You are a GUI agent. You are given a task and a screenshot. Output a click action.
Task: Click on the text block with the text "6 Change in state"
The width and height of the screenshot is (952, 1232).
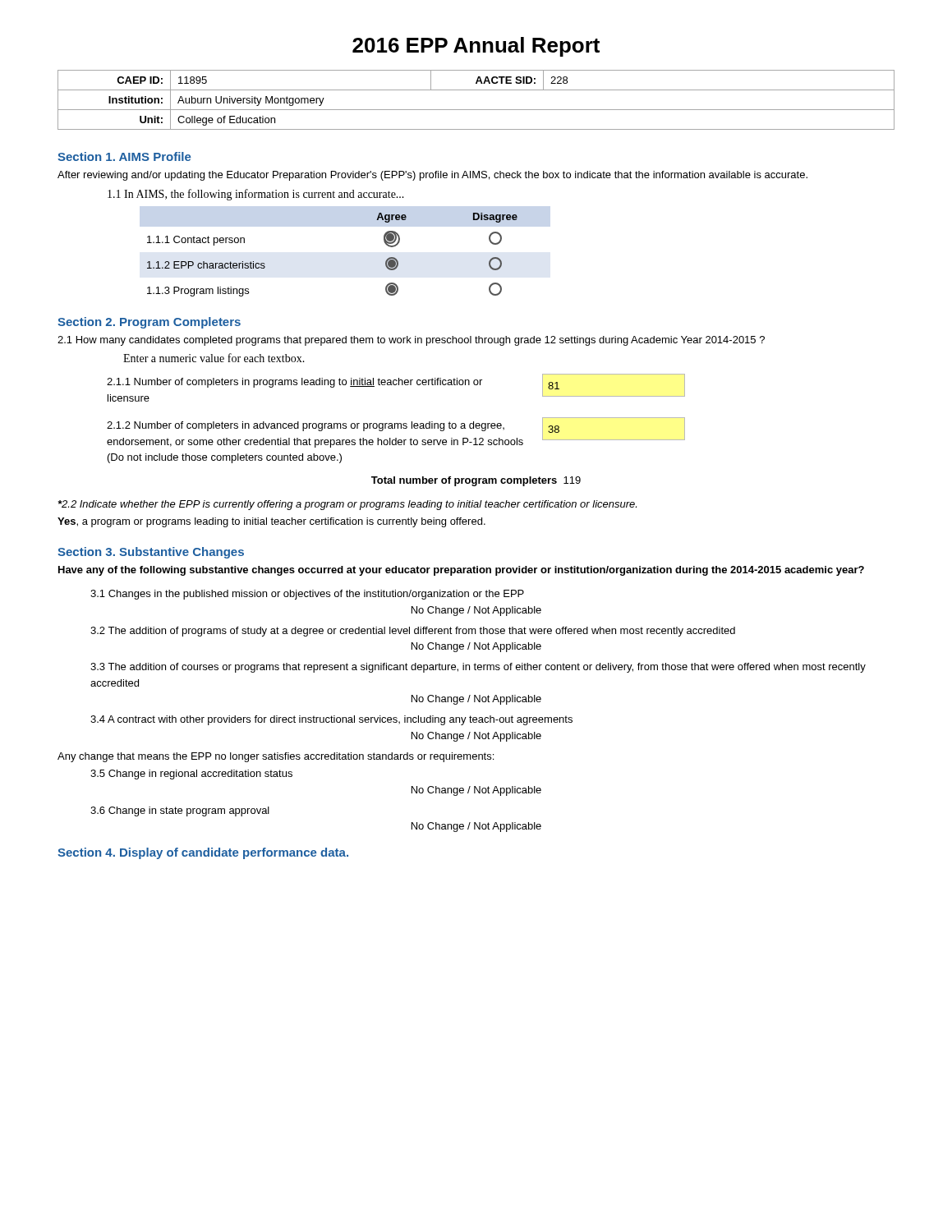point(180,810)
